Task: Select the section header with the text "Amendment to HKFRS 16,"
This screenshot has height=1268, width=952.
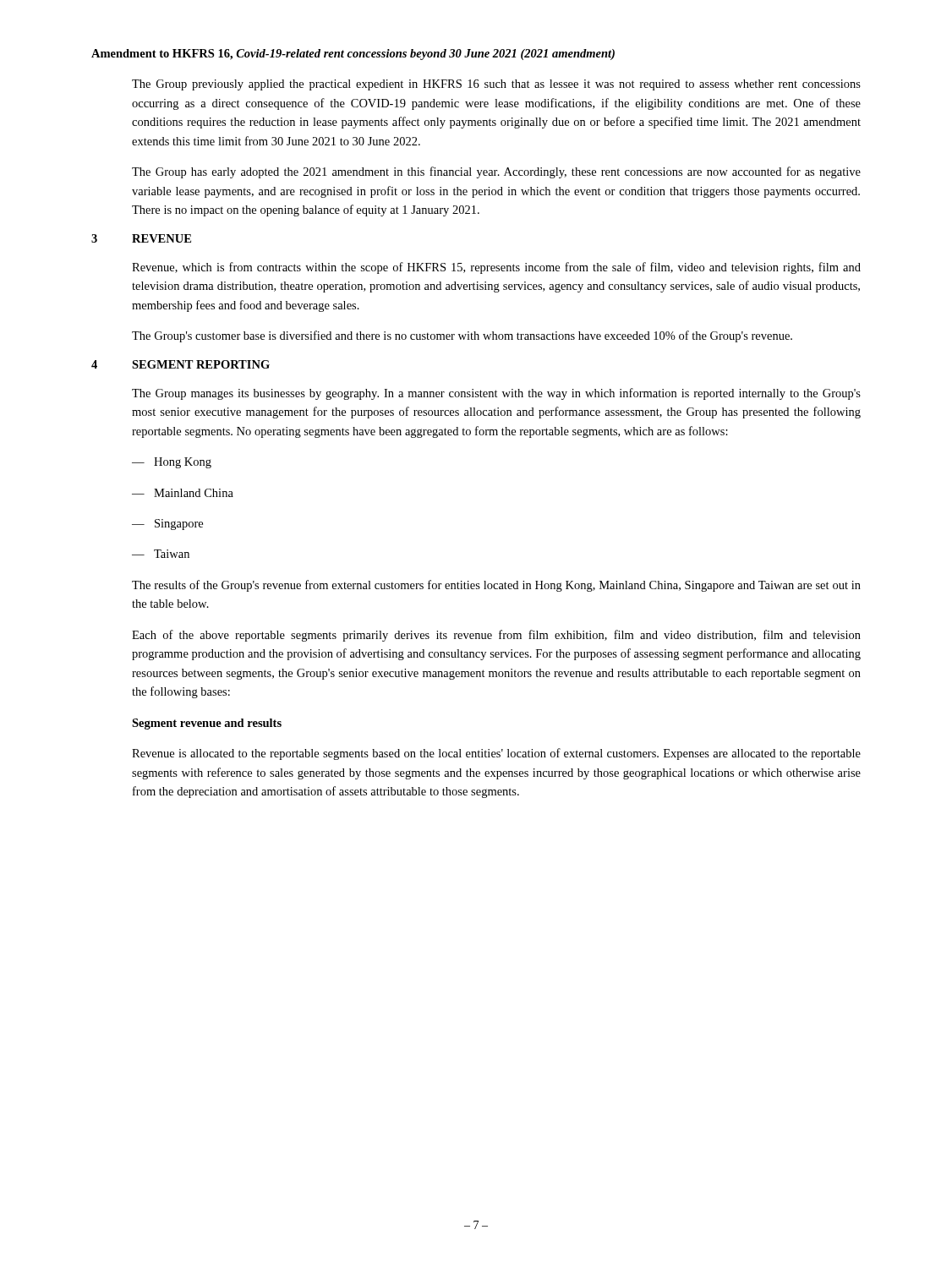Action: pyautogui.click(x=353, y=53)
